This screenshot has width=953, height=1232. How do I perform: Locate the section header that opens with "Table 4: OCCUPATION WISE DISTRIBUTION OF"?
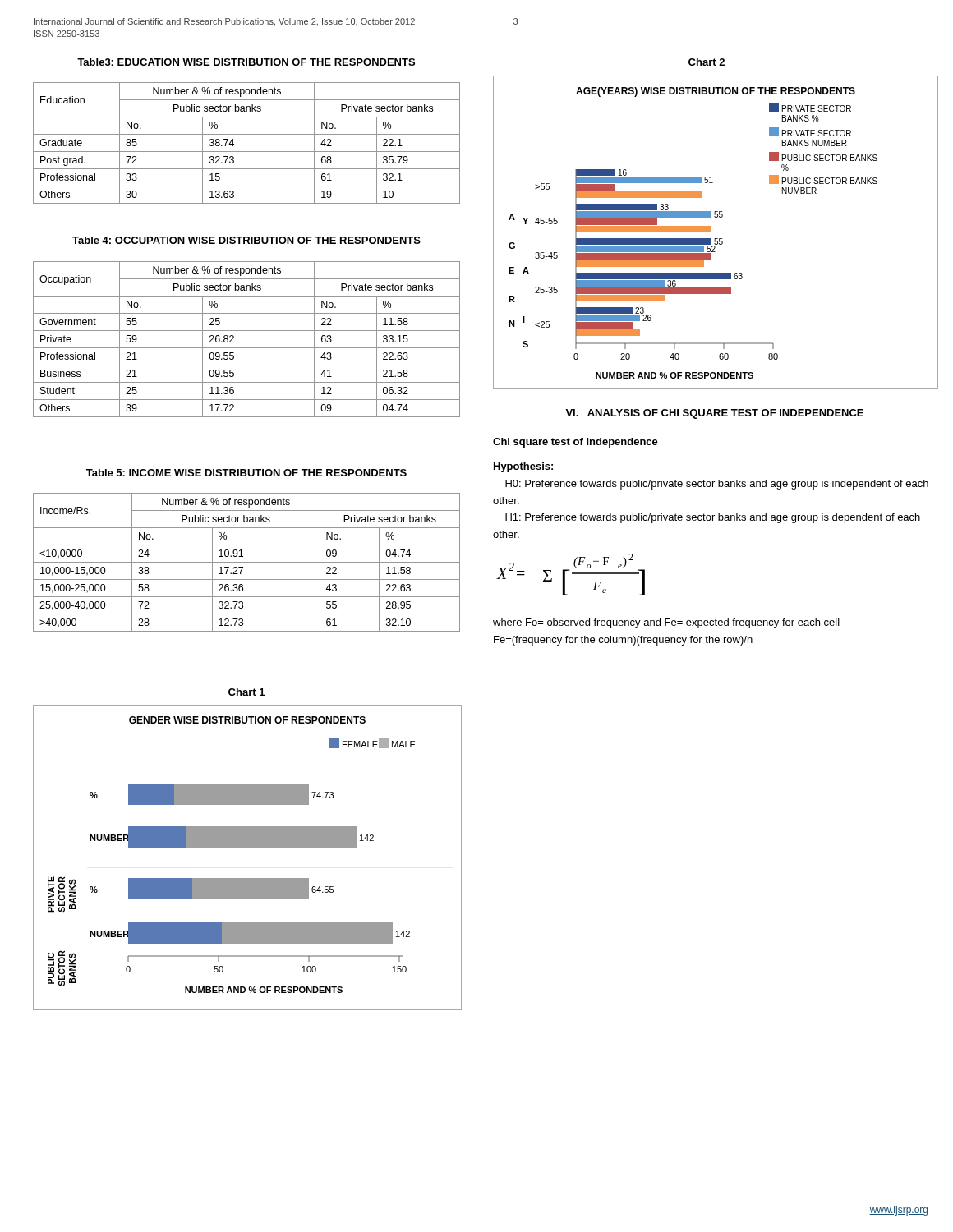click(246, 240)
